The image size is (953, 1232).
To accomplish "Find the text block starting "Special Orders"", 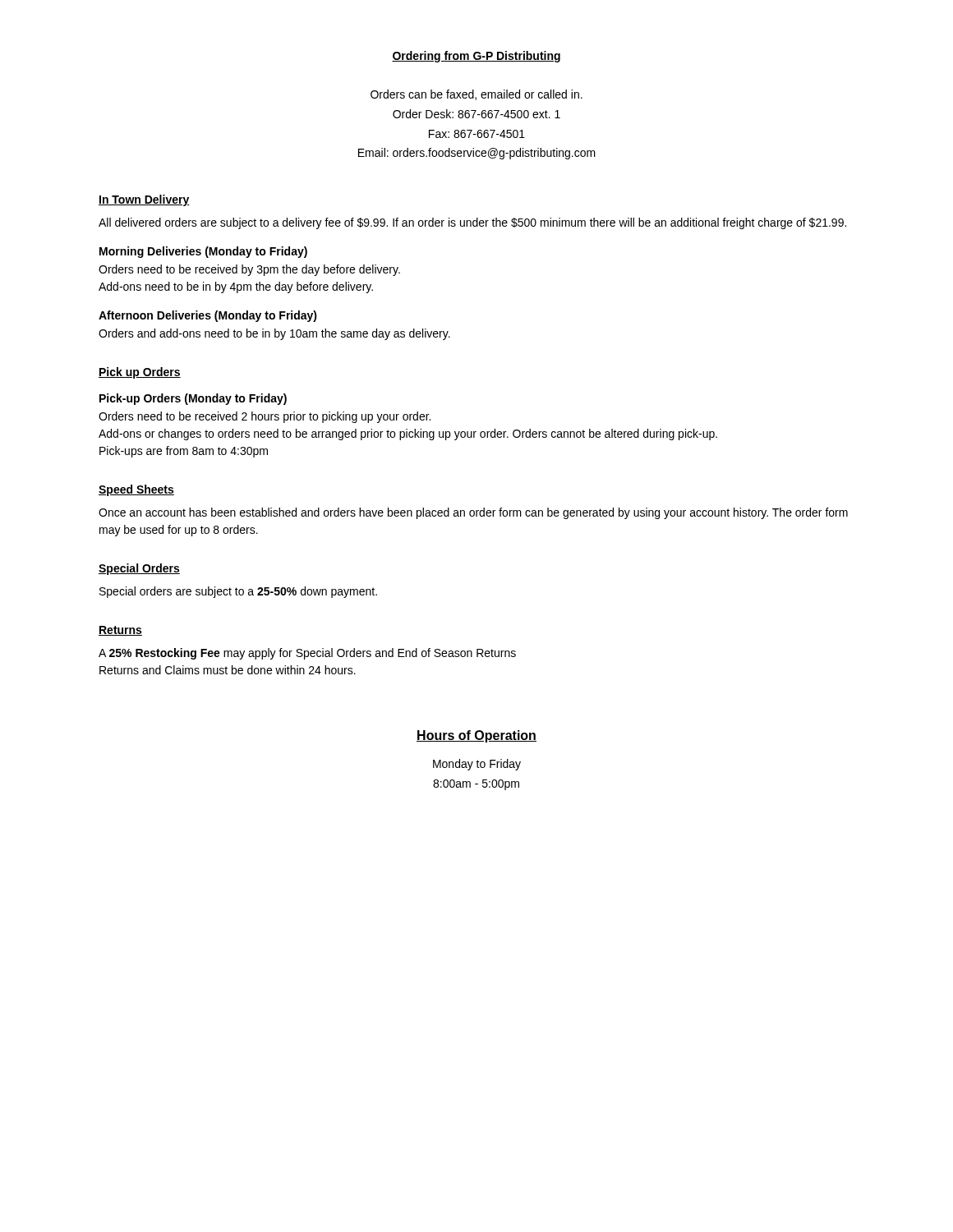I will pyautogui.click(x=139, y=569).
